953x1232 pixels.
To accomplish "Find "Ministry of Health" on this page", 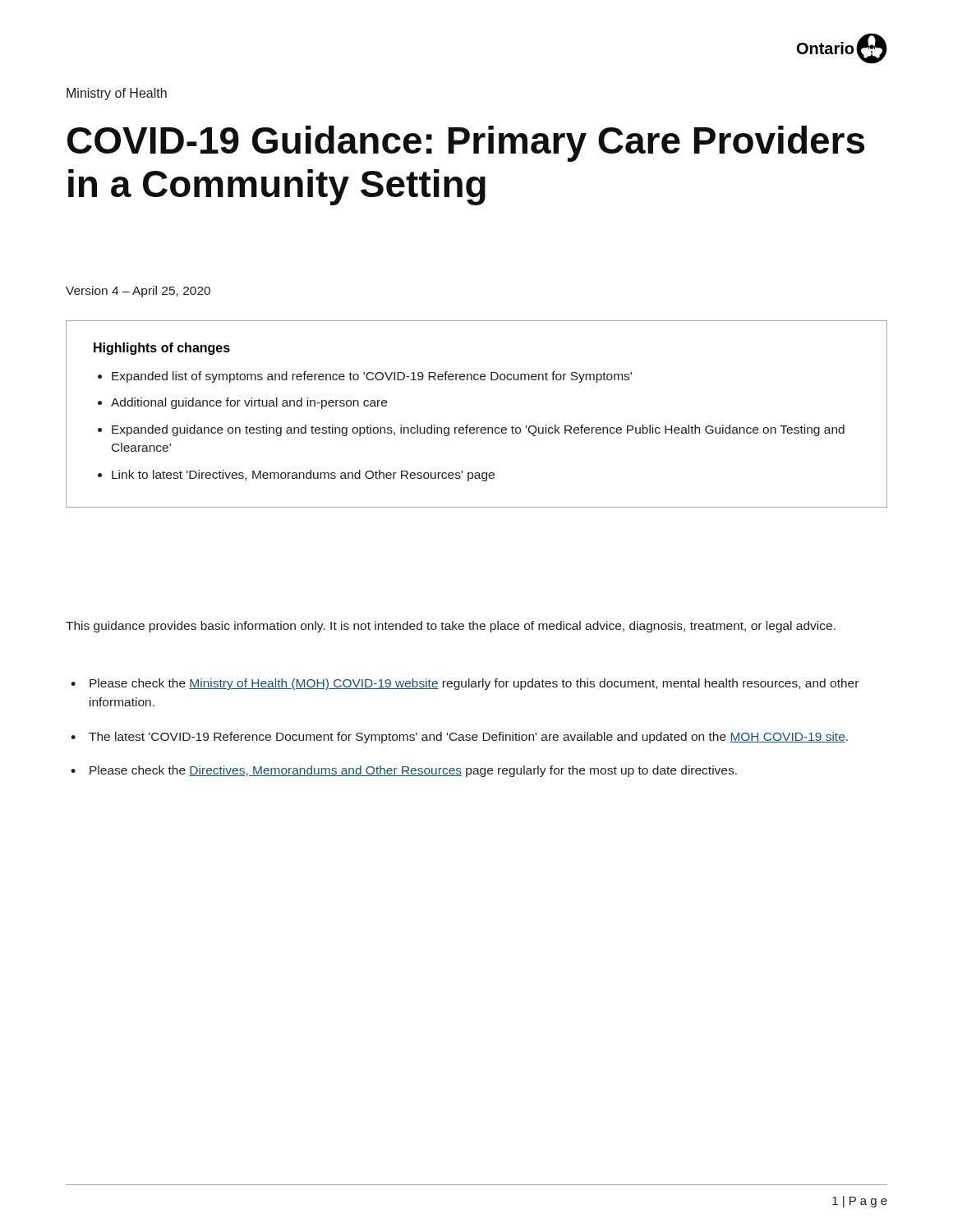I will pyautogui.click(x=117, y=93).
